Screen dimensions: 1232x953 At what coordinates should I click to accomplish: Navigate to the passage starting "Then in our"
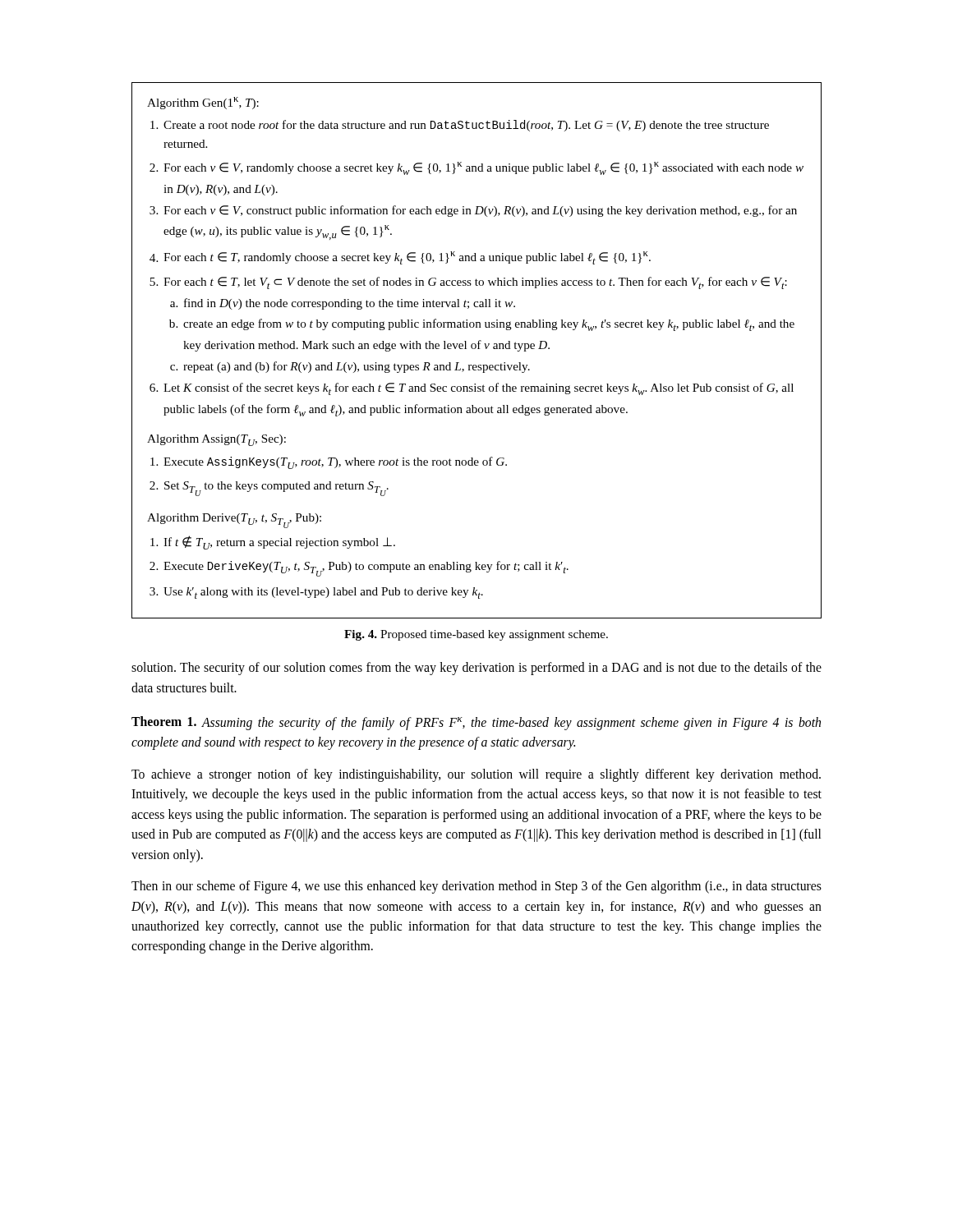pos(476,916)
